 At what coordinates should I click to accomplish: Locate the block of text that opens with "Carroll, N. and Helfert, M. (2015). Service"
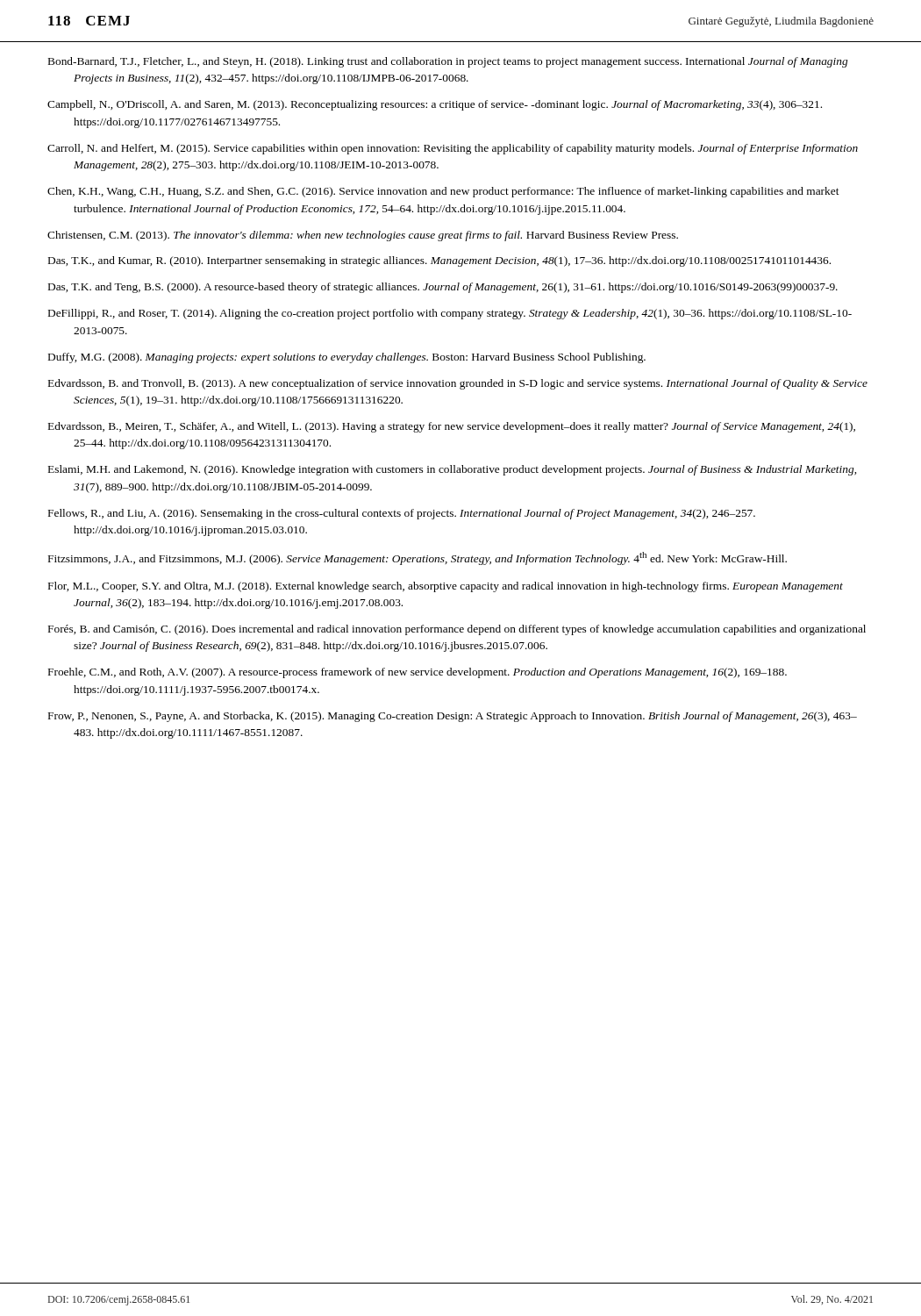point(453,156)
